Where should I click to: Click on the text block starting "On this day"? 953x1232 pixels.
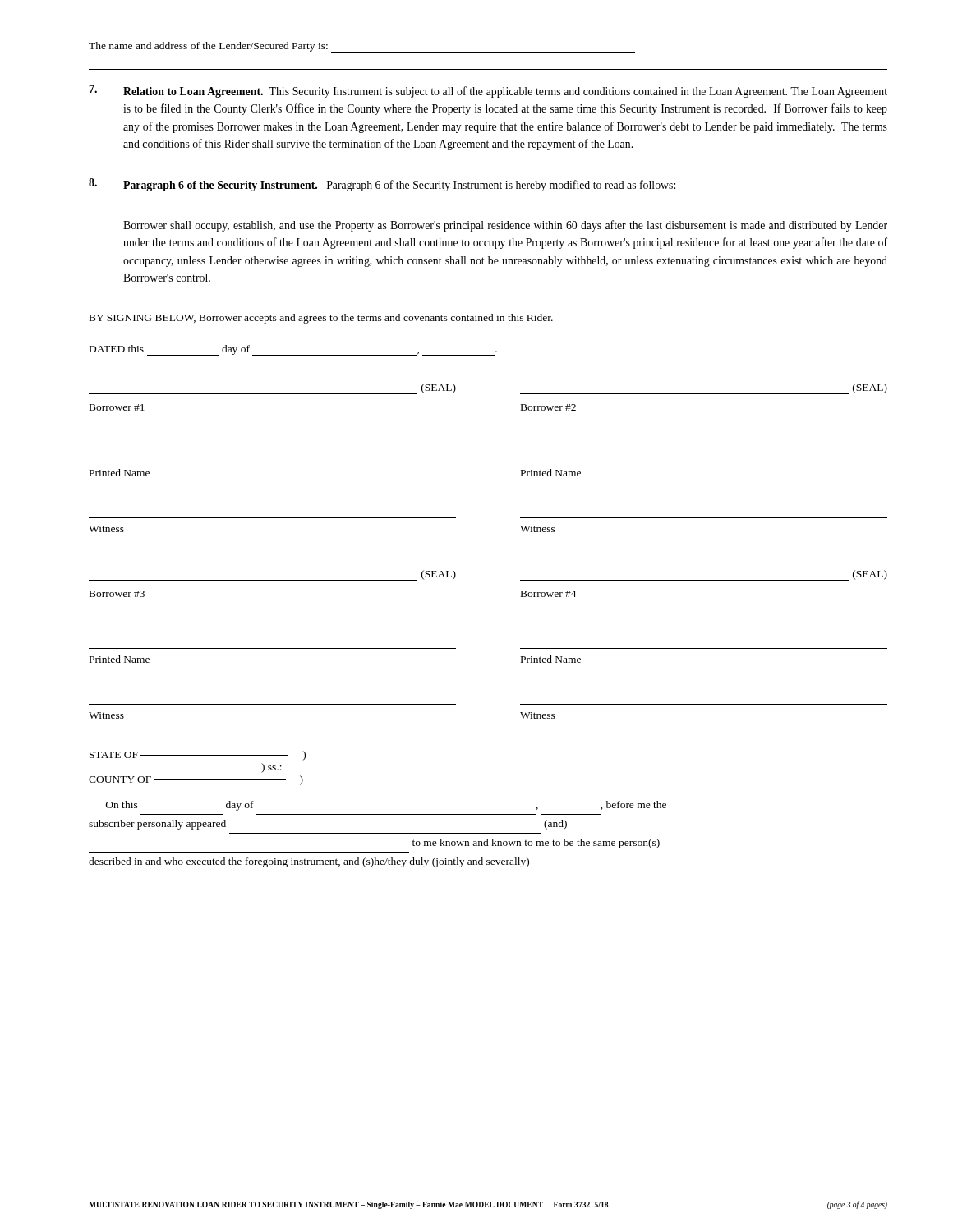click(x=488, y=834)
